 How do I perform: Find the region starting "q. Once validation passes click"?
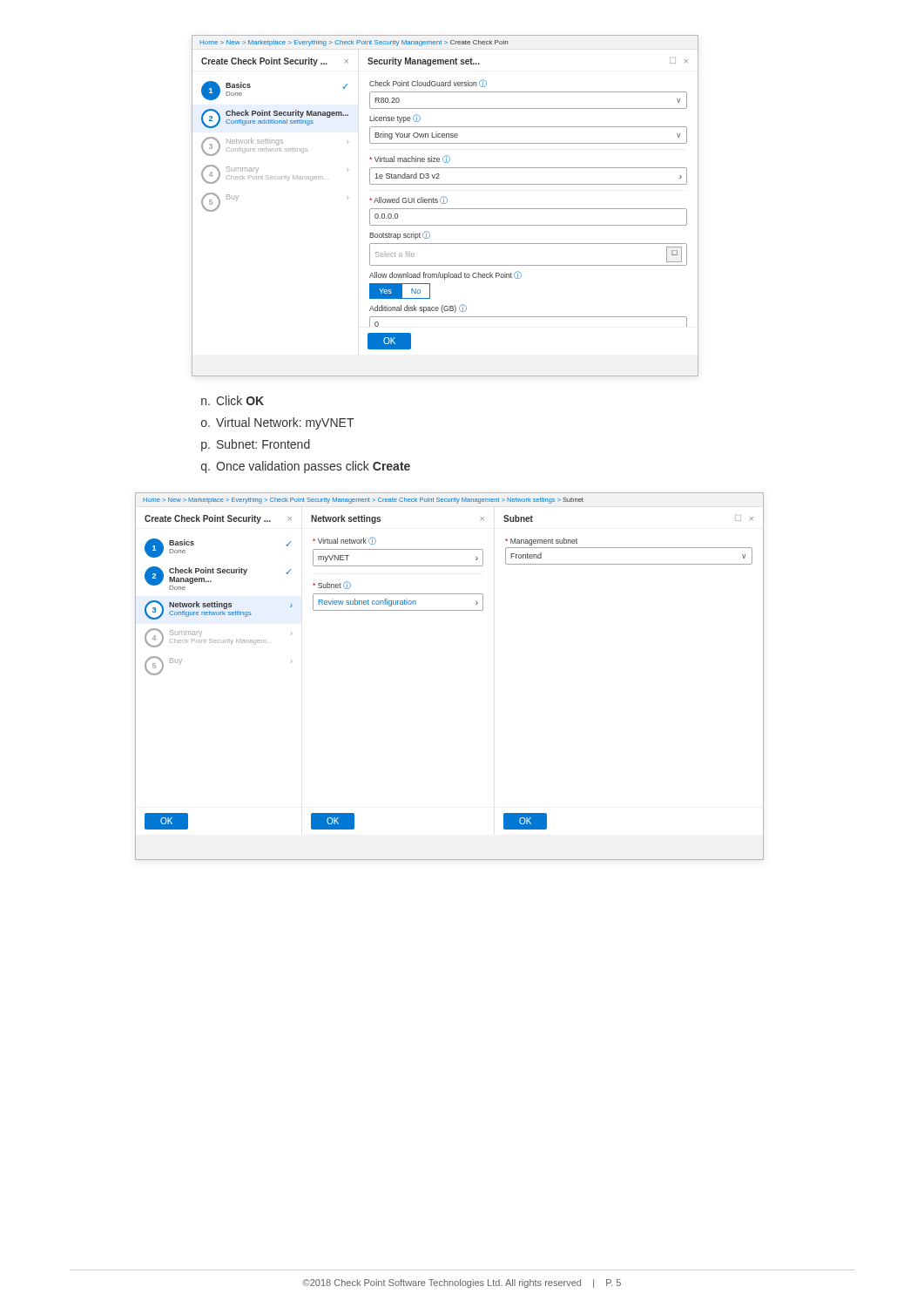point(301,467)
